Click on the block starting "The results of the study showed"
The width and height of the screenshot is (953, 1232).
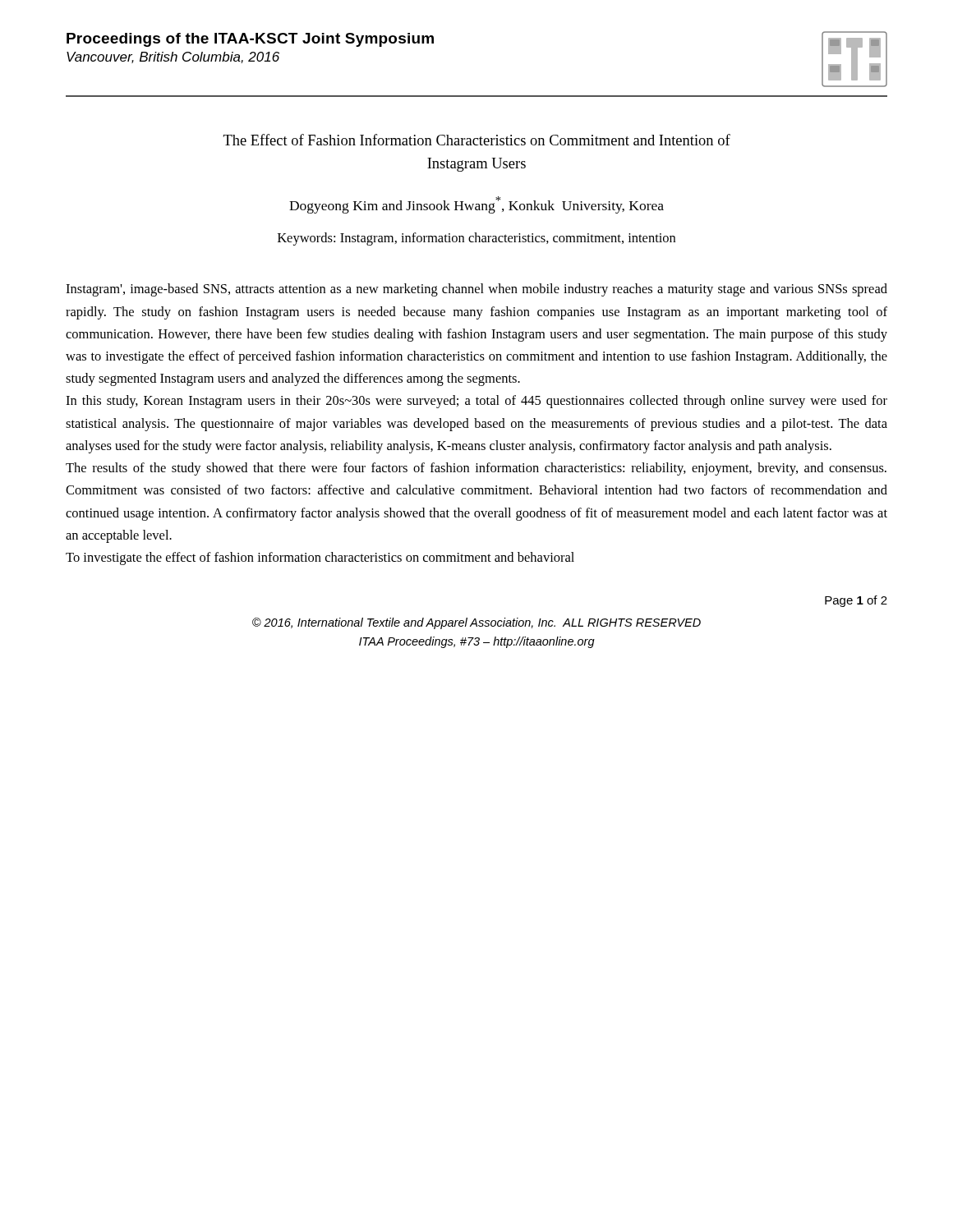pyautogui.click(x=476, y=501)
